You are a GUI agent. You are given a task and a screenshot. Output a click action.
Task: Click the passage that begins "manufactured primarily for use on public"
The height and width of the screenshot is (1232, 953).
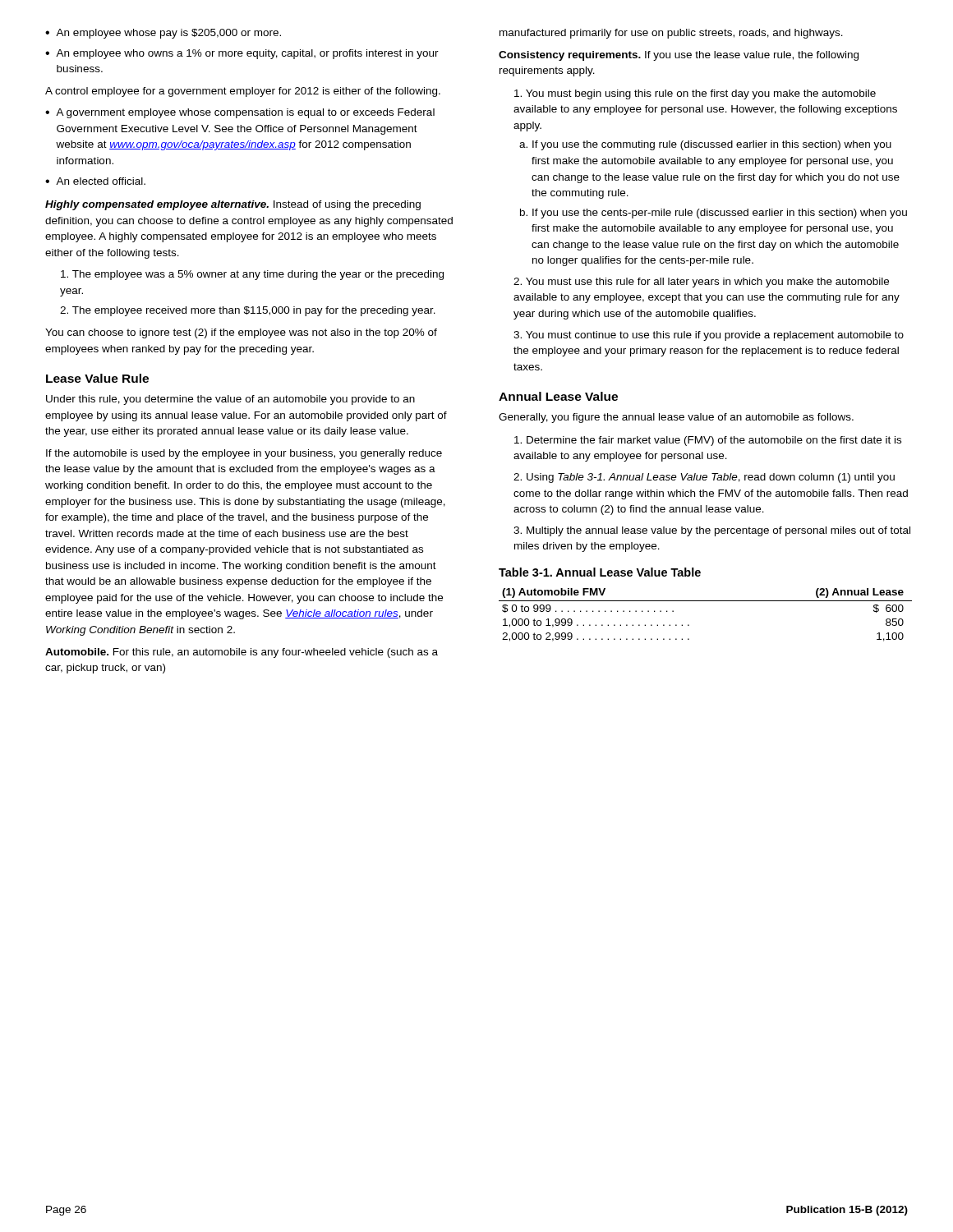coord(671,32)
